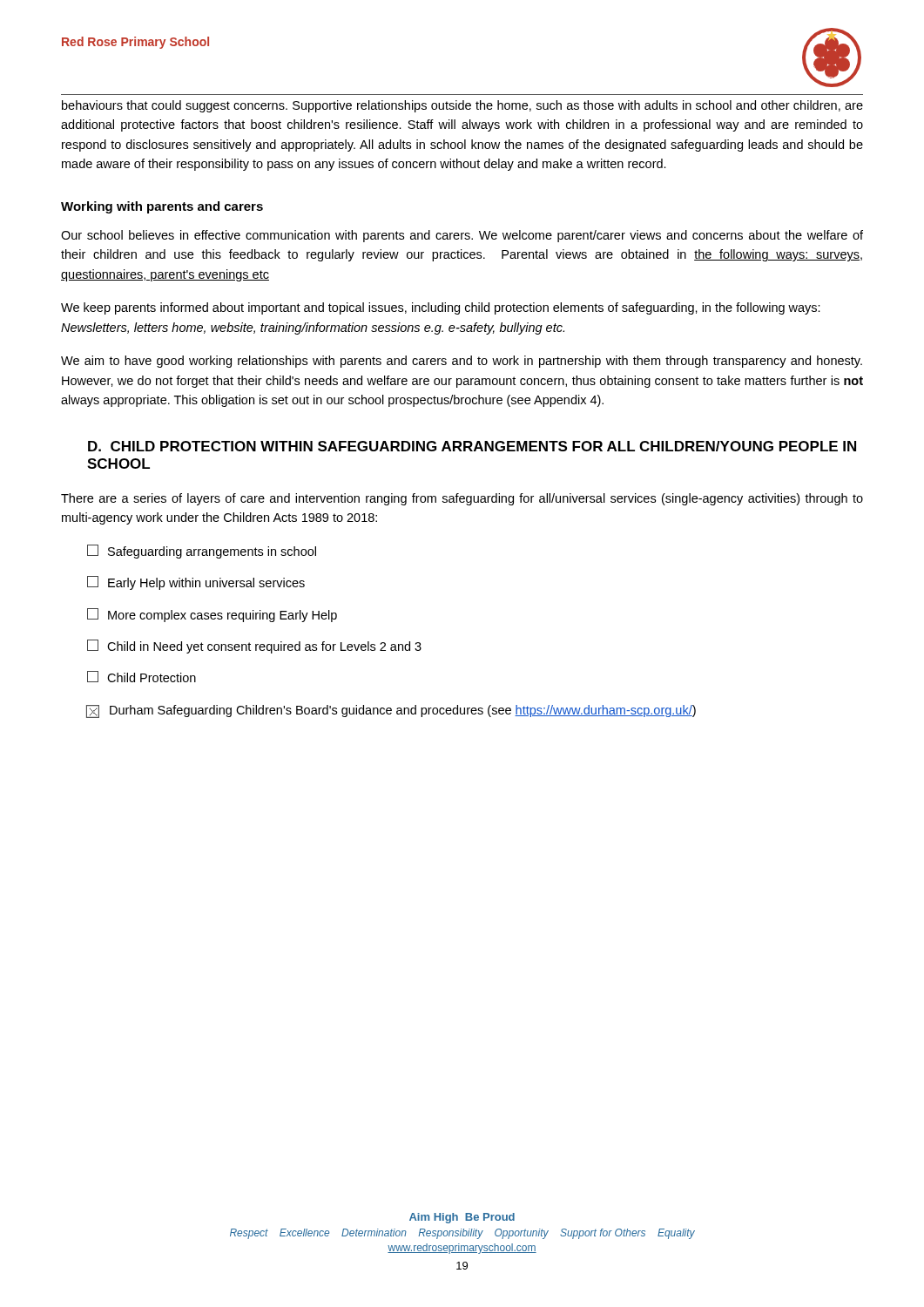924x1307 pixels.
Task: Where does it say "More complex cases requiring Early Help"?
Action: (x=212, y=615)
